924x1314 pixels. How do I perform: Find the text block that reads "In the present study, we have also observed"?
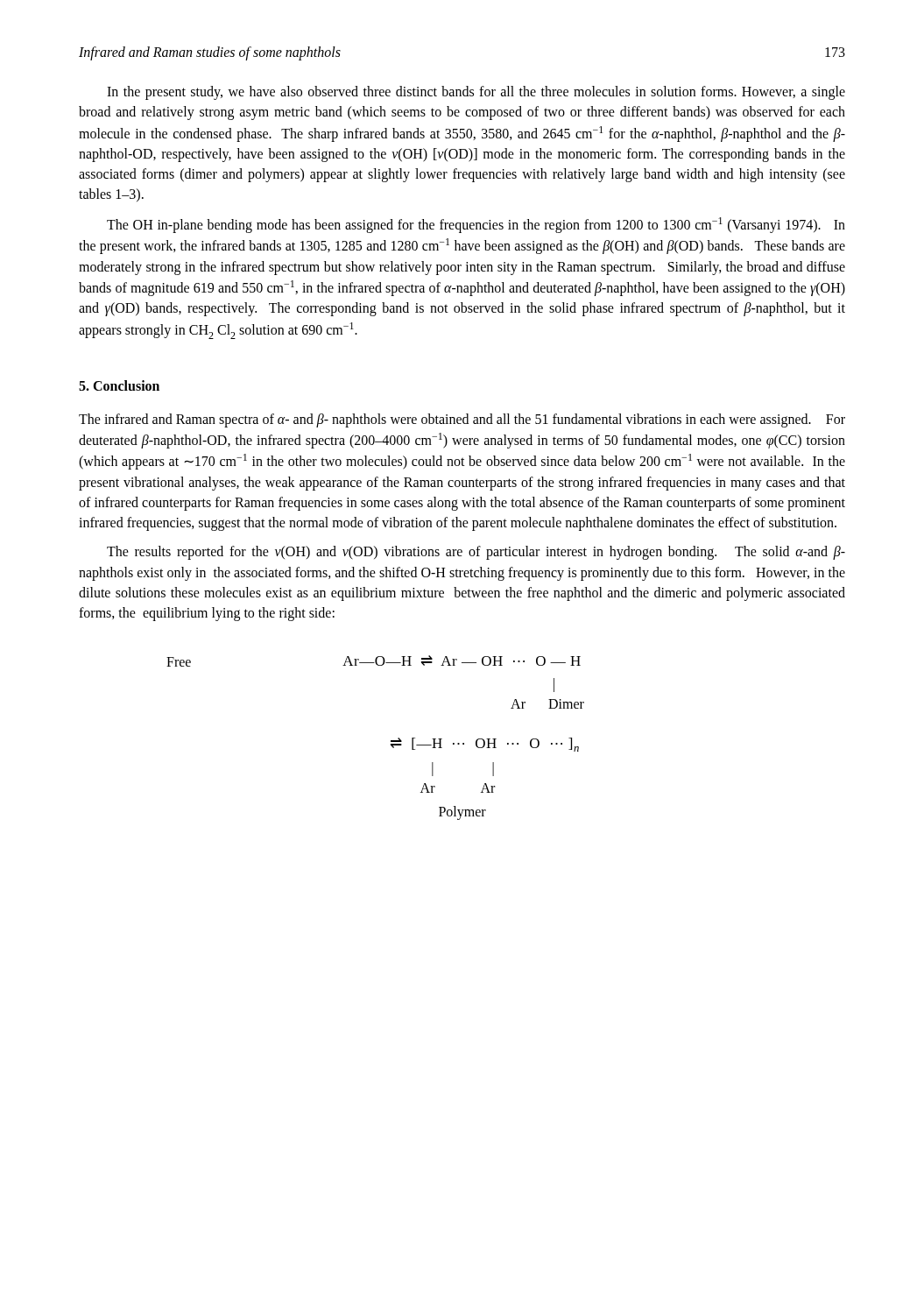pyautogui.click(x=462, y=143)
